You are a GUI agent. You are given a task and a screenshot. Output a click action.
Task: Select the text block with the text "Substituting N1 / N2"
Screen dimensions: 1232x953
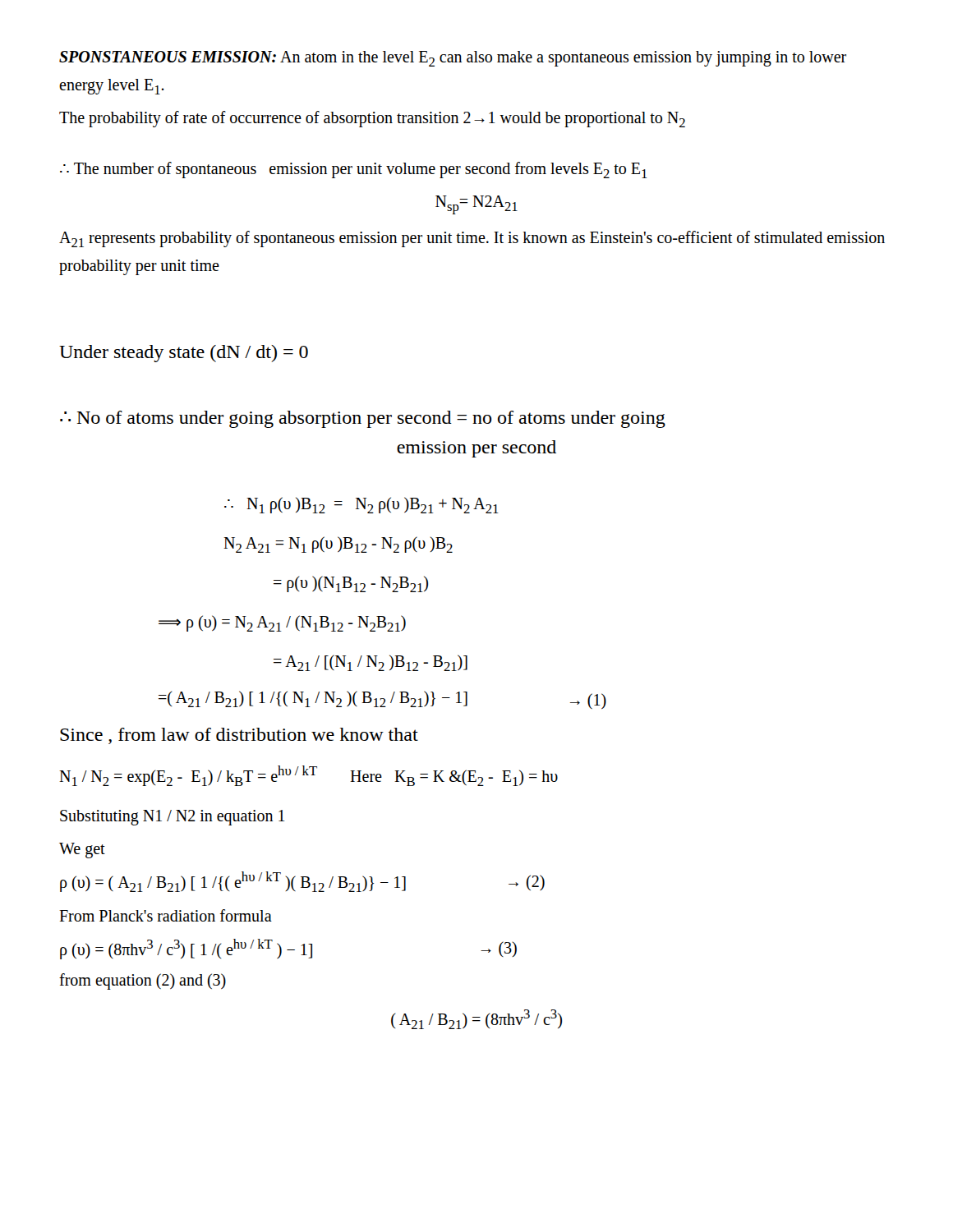click(x=173, y=818)
